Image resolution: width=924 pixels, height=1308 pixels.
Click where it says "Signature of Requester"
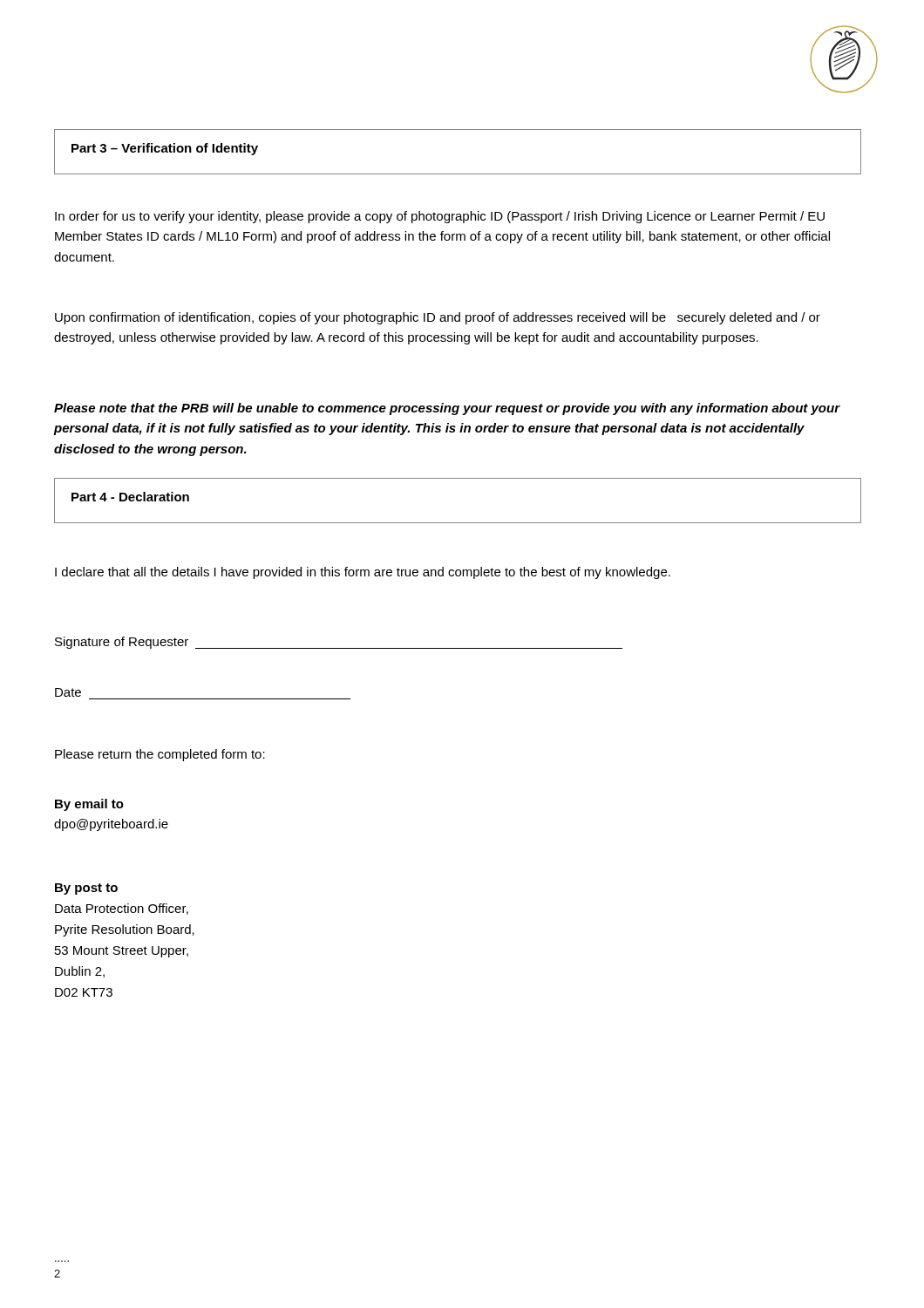[338, 641]
